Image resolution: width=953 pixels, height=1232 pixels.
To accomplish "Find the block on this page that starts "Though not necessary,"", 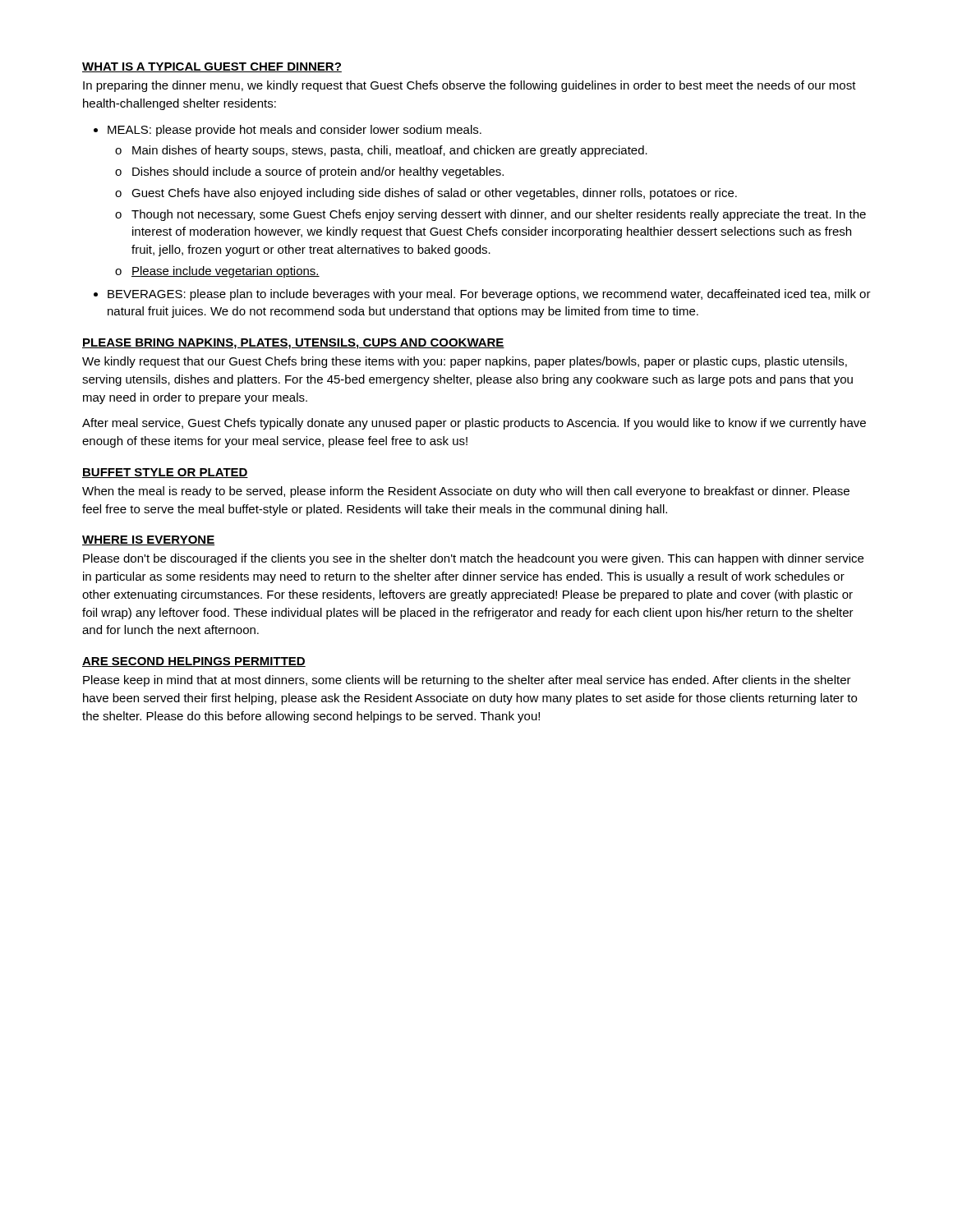I will (499, 231).
